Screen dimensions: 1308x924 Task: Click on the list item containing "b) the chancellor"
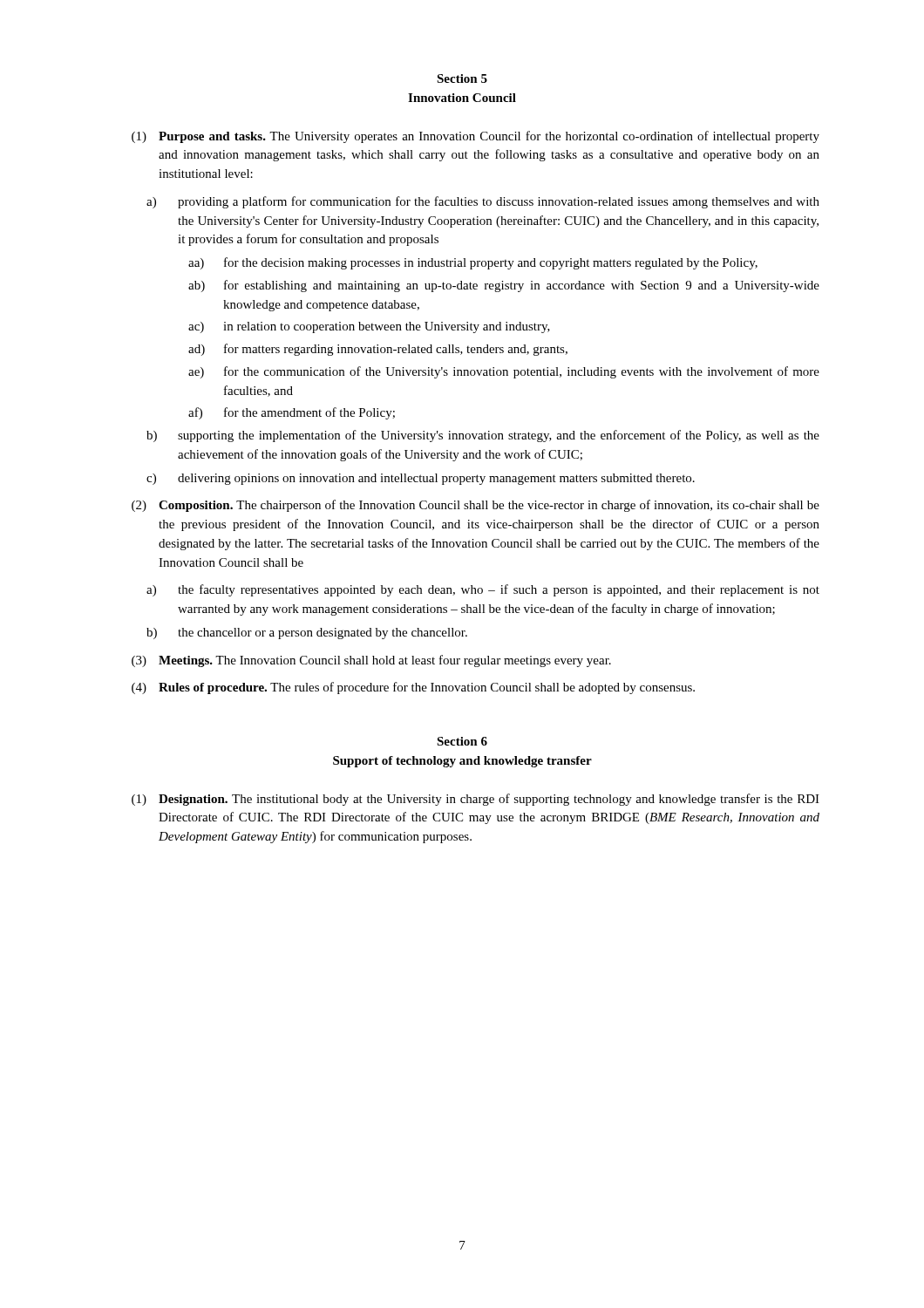[307, 634]
